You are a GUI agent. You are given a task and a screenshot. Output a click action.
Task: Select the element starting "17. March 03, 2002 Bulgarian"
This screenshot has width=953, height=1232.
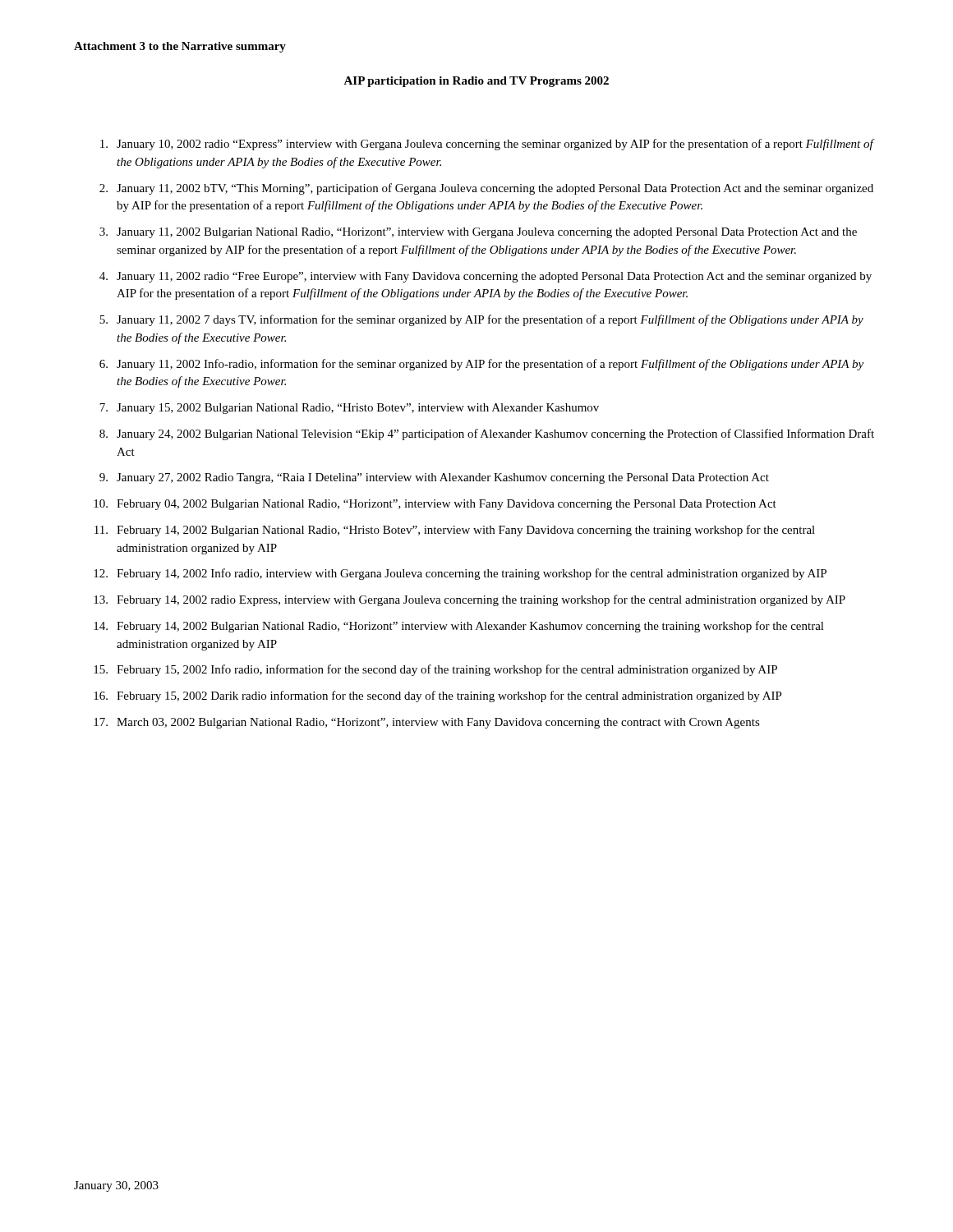tap(476, 723)
